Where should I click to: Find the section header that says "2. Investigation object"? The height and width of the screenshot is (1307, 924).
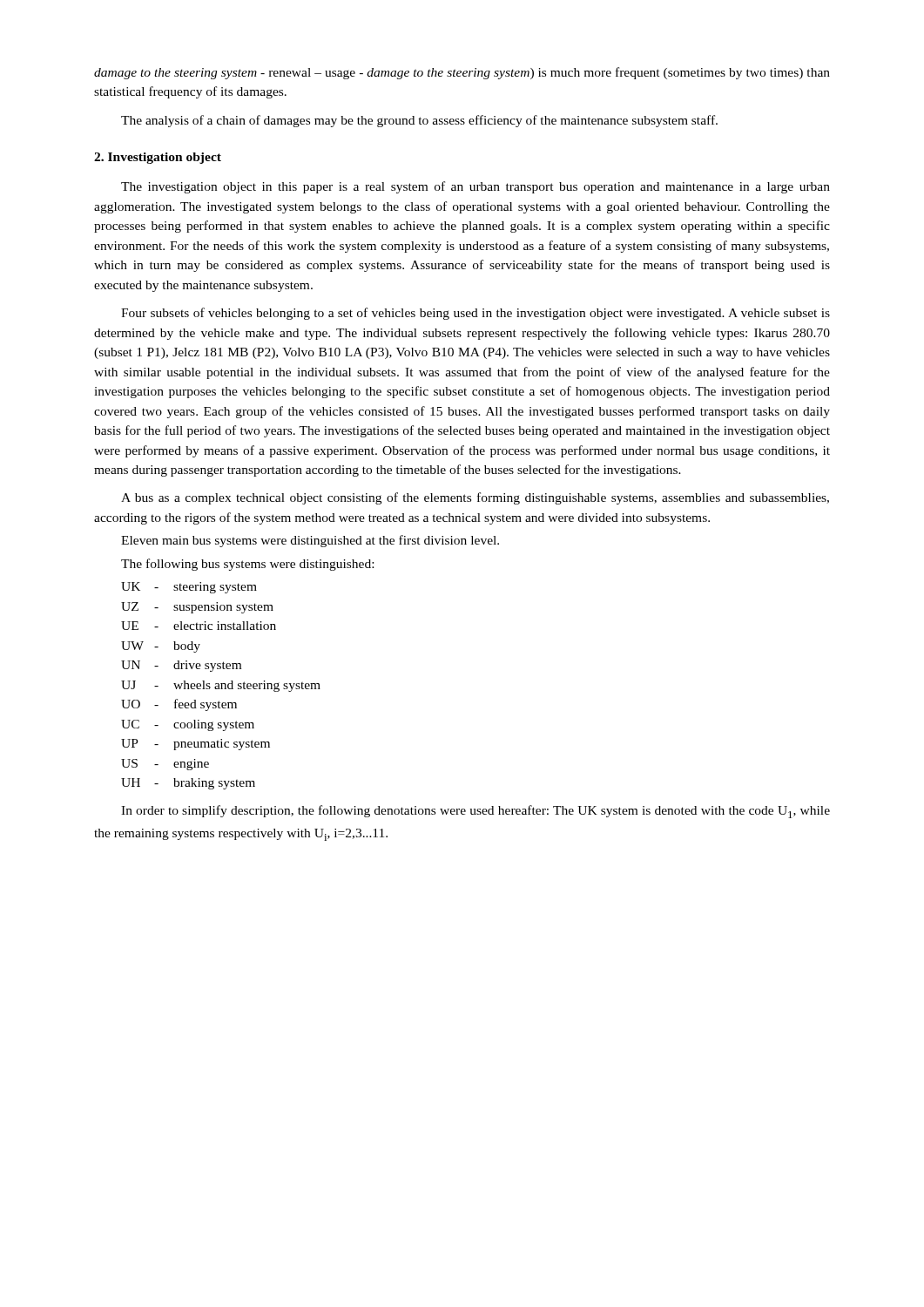(158, 157)
